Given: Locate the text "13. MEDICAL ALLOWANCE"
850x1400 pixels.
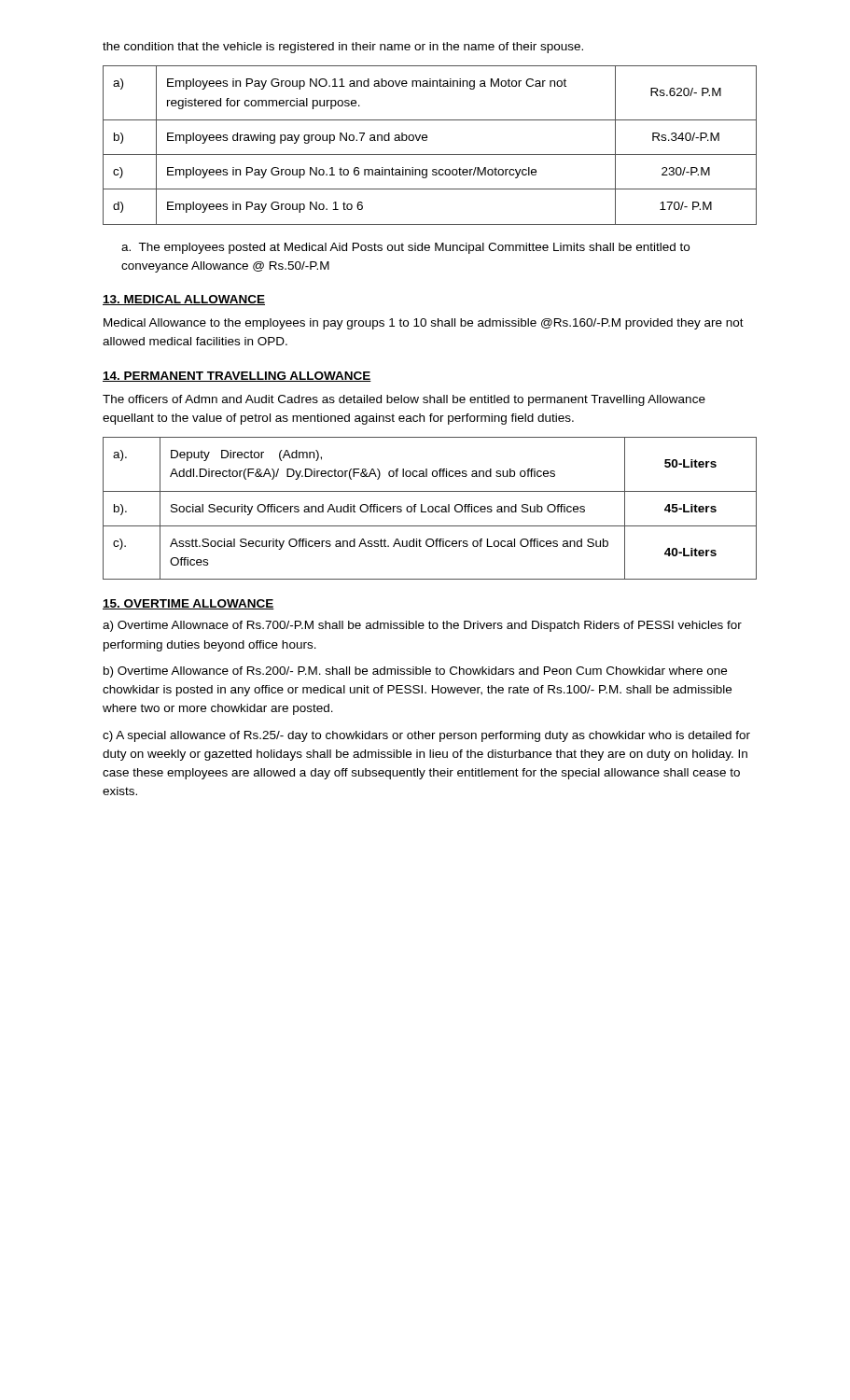Looking at the screenshot, I should click(184, 299).
